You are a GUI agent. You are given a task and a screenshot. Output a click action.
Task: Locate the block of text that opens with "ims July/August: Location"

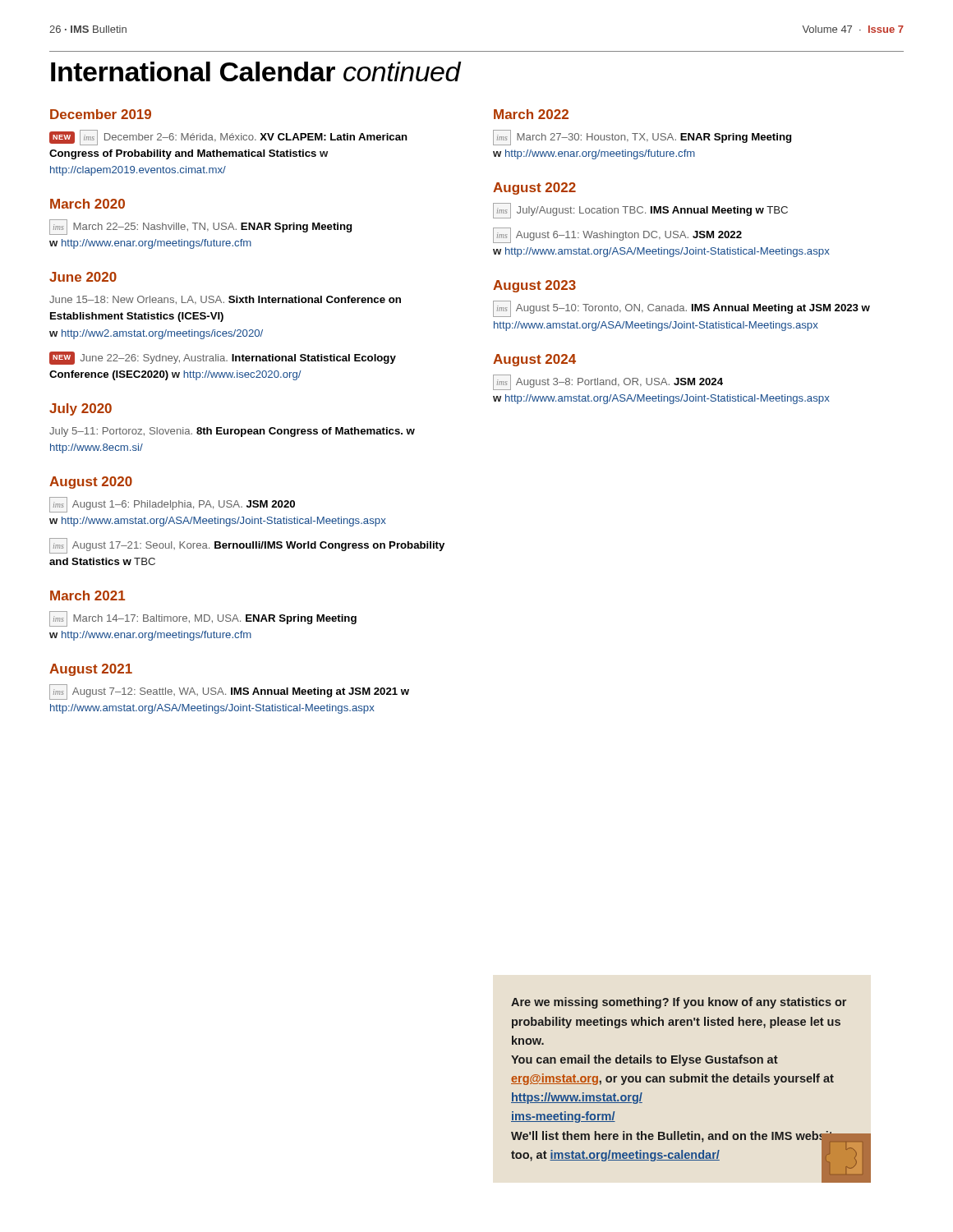pyautogui.click(x=641, y=211)
